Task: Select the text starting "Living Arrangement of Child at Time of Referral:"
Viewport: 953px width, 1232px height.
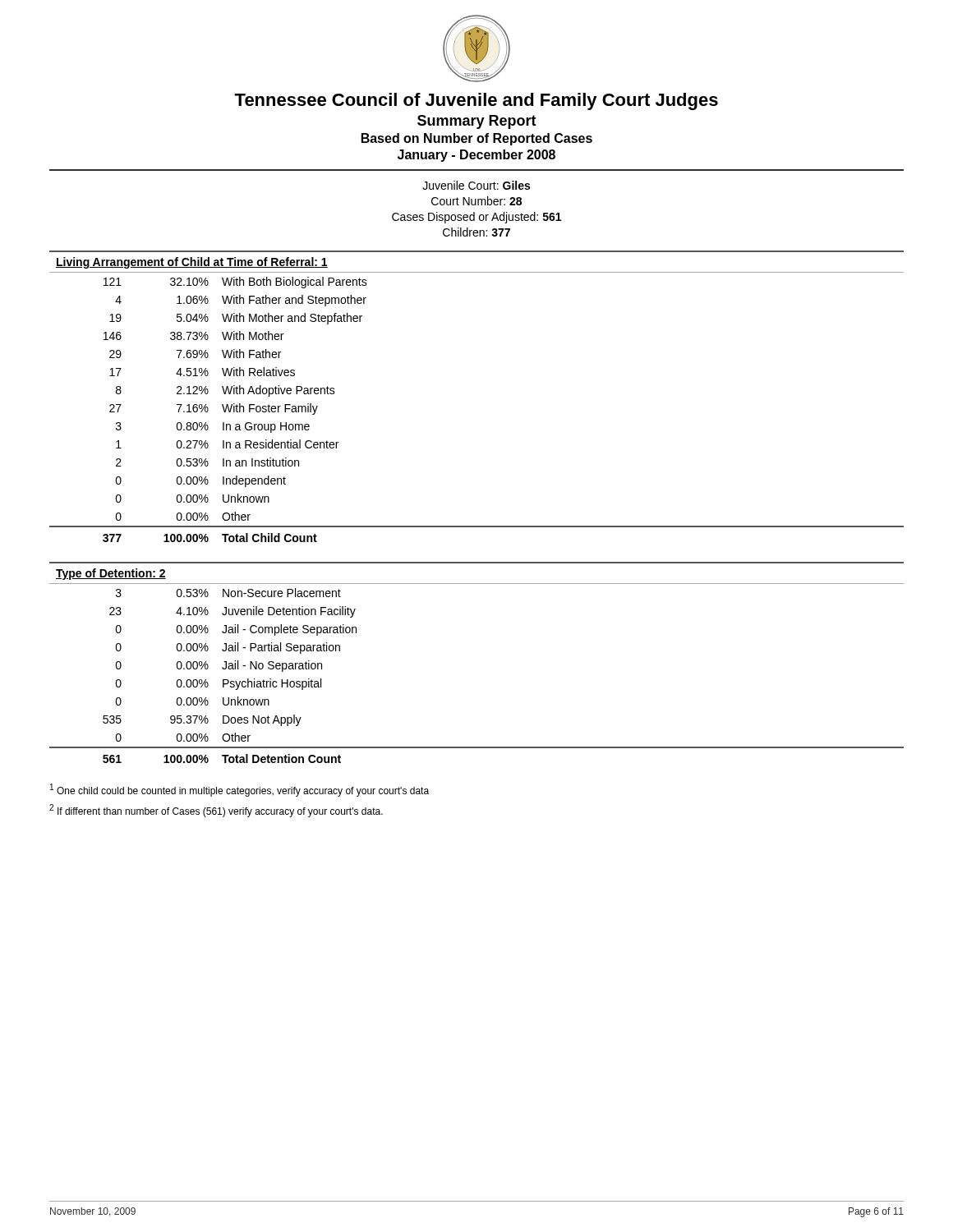Action: (x=192, y=262)
